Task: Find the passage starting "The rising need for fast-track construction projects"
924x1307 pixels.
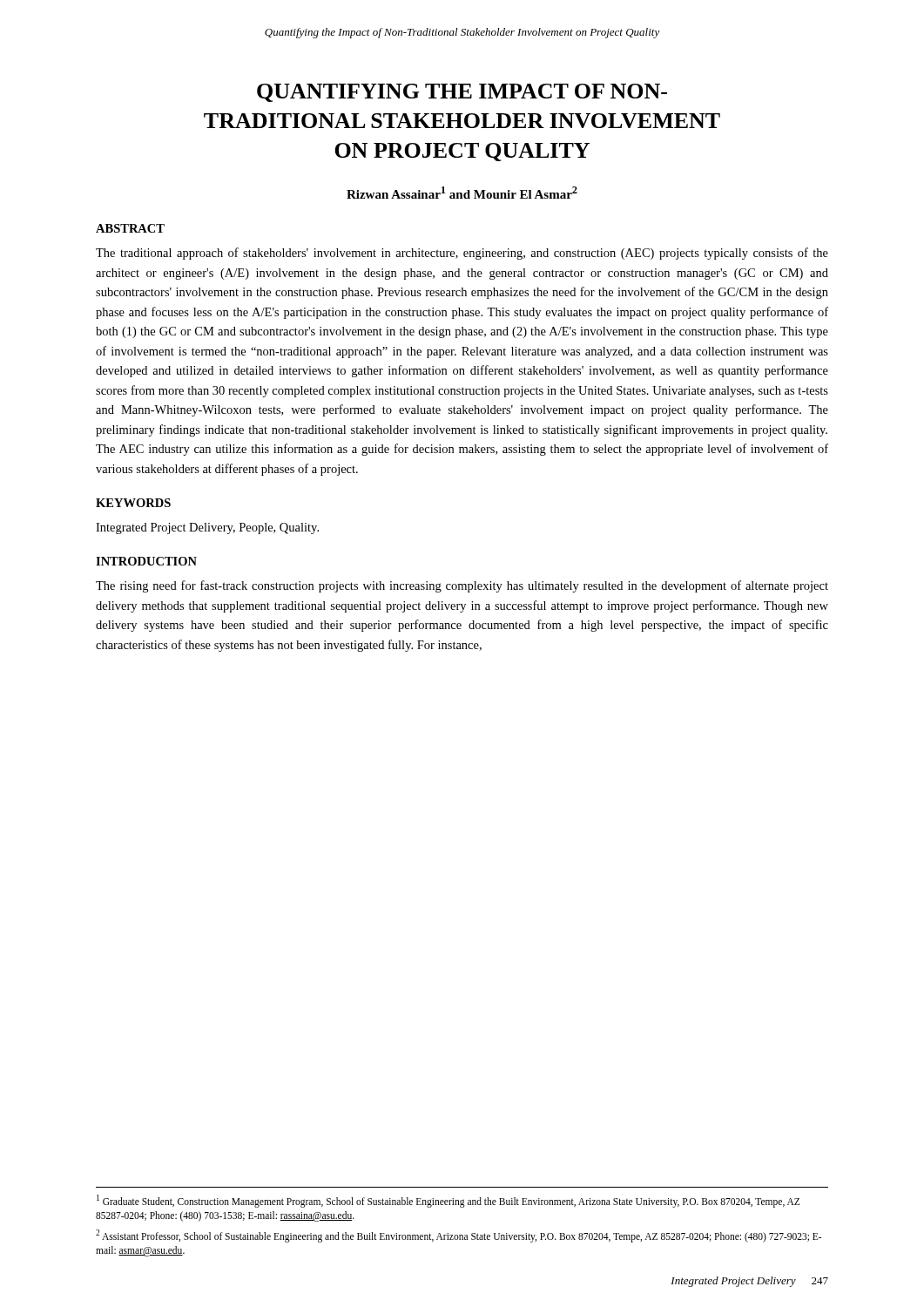Action: pos(462,615)
